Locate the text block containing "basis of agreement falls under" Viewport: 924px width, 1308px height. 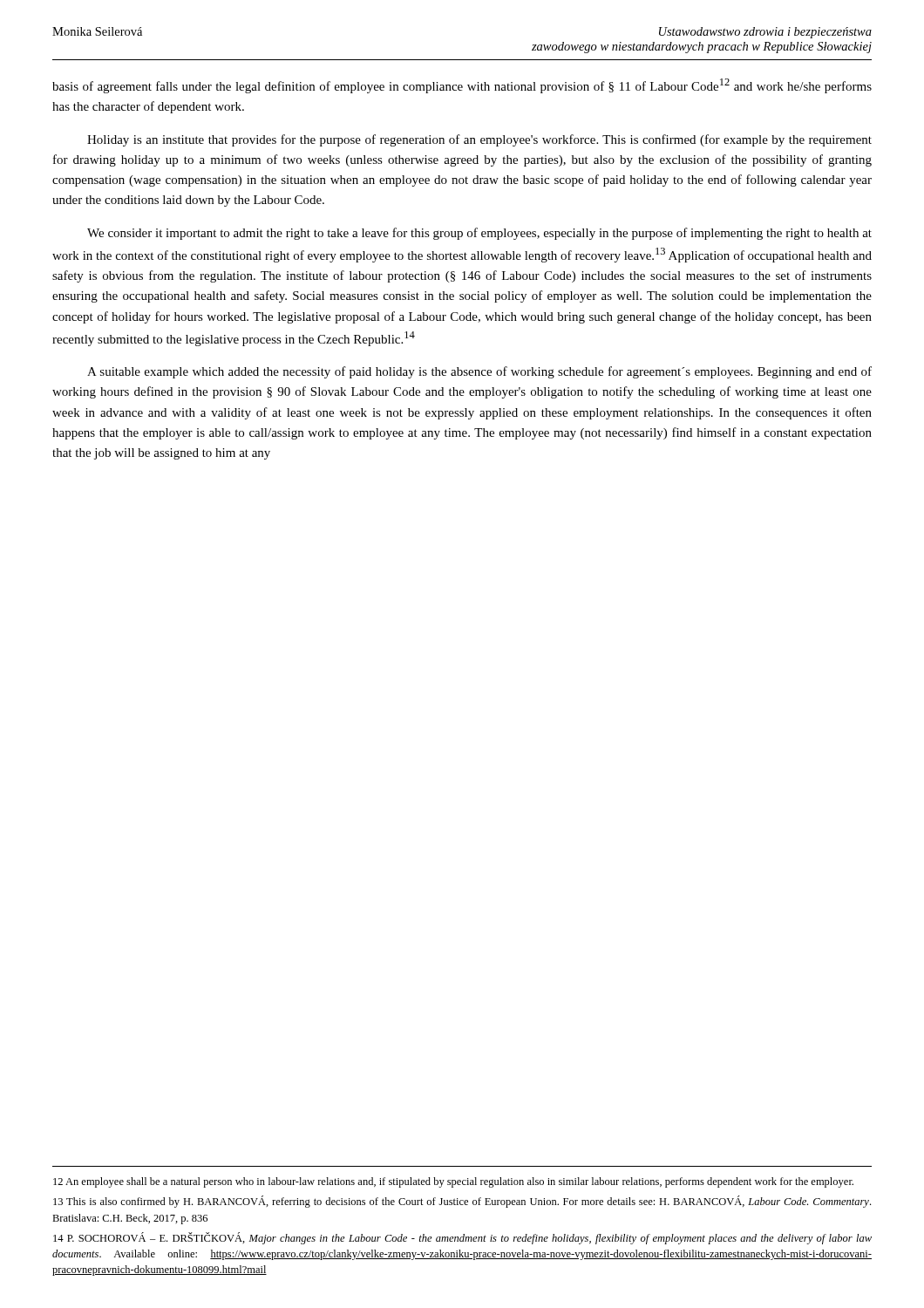point(462,269)
